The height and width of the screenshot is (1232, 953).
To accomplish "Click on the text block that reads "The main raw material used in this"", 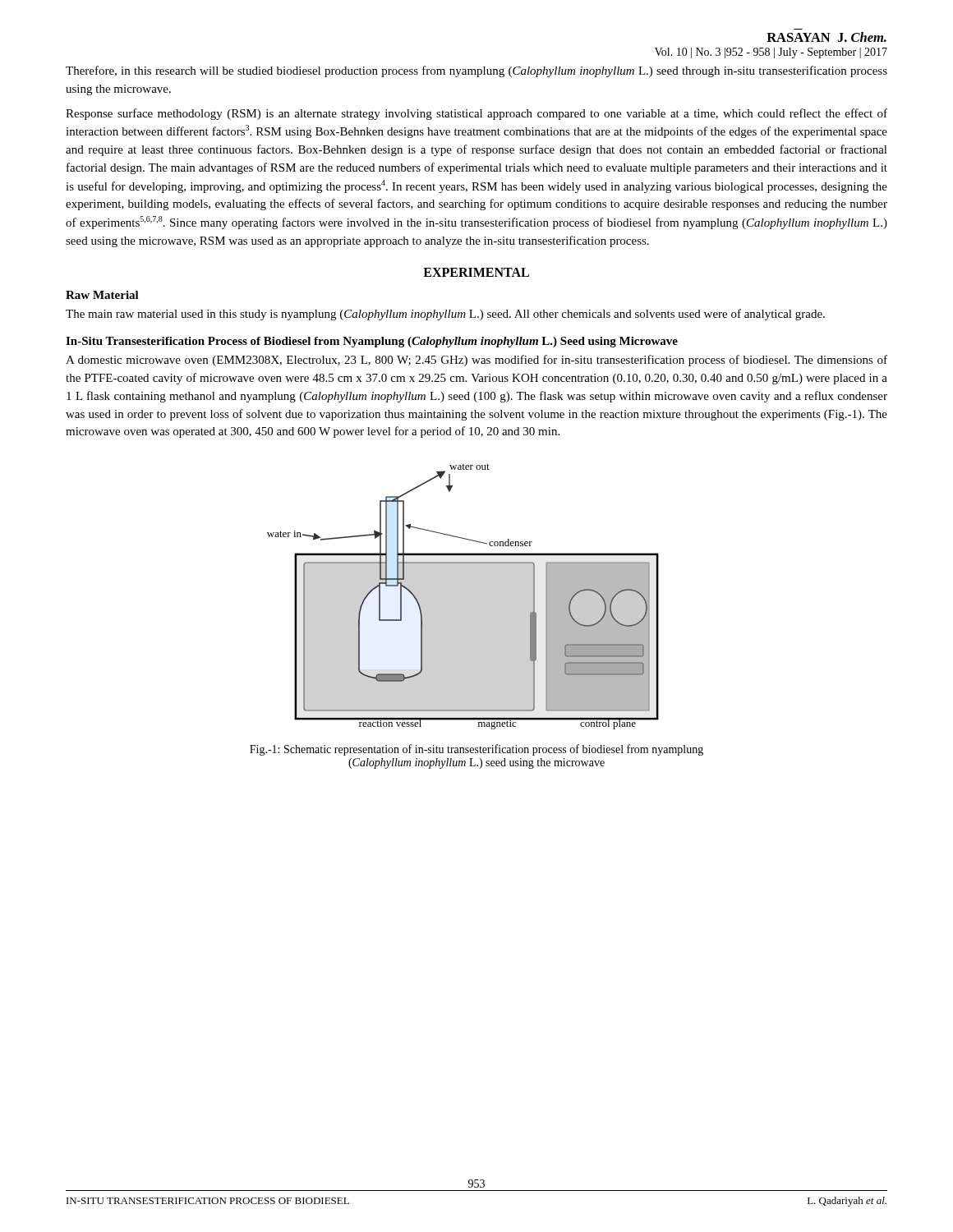I will pos(446,313).
